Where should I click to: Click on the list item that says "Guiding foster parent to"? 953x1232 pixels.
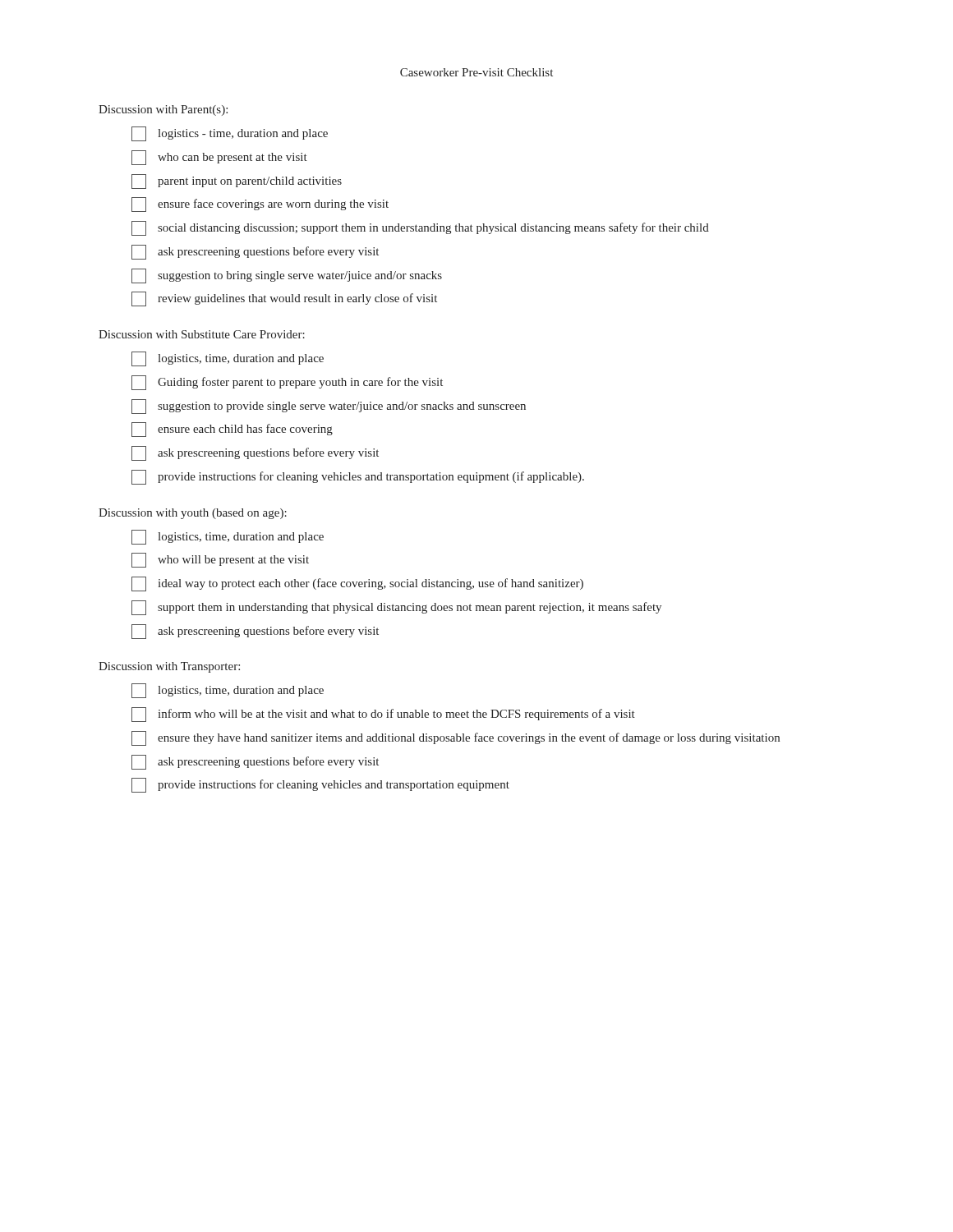287,383
